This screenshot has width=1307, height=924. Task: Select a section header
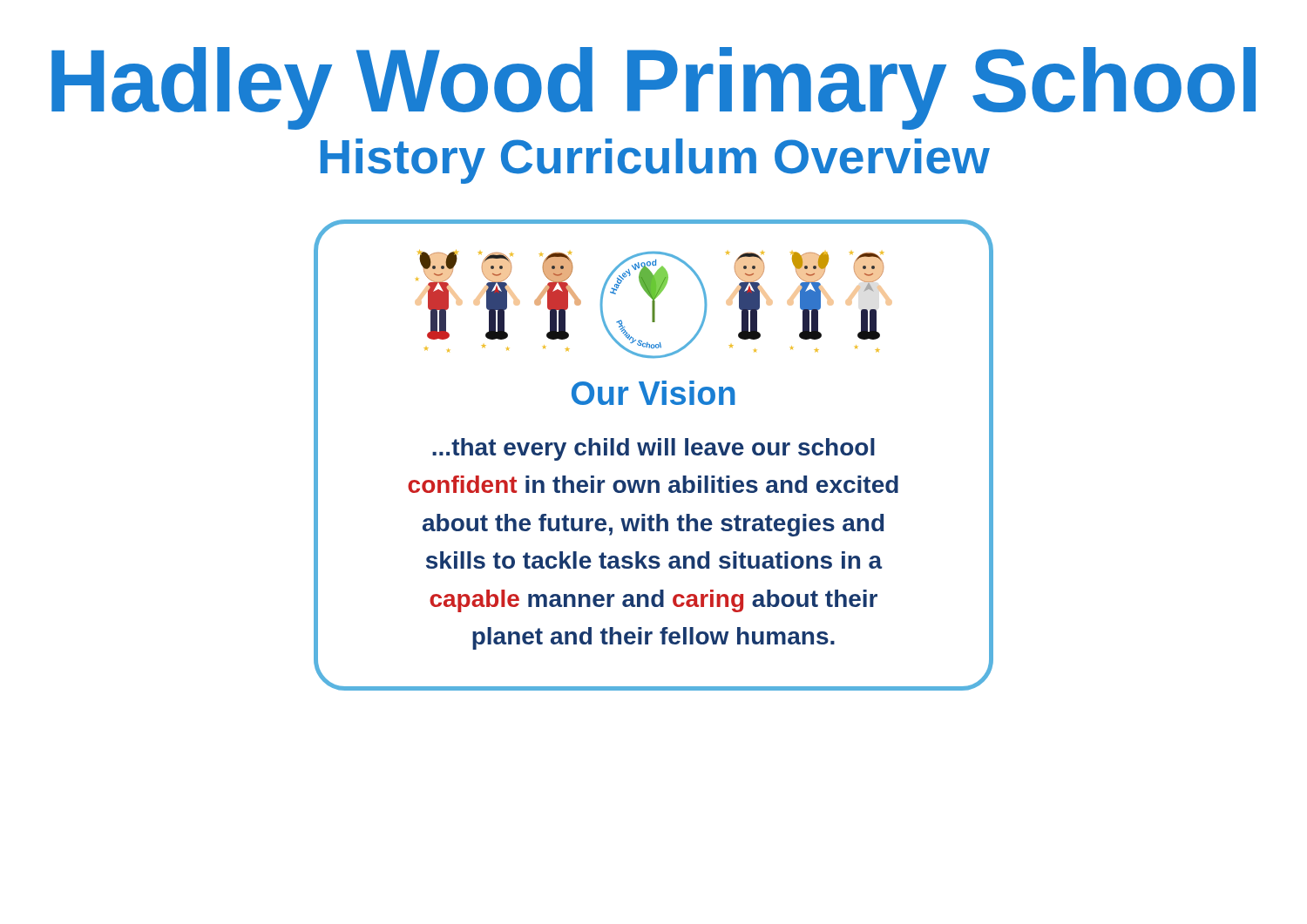tap(654, 156)
